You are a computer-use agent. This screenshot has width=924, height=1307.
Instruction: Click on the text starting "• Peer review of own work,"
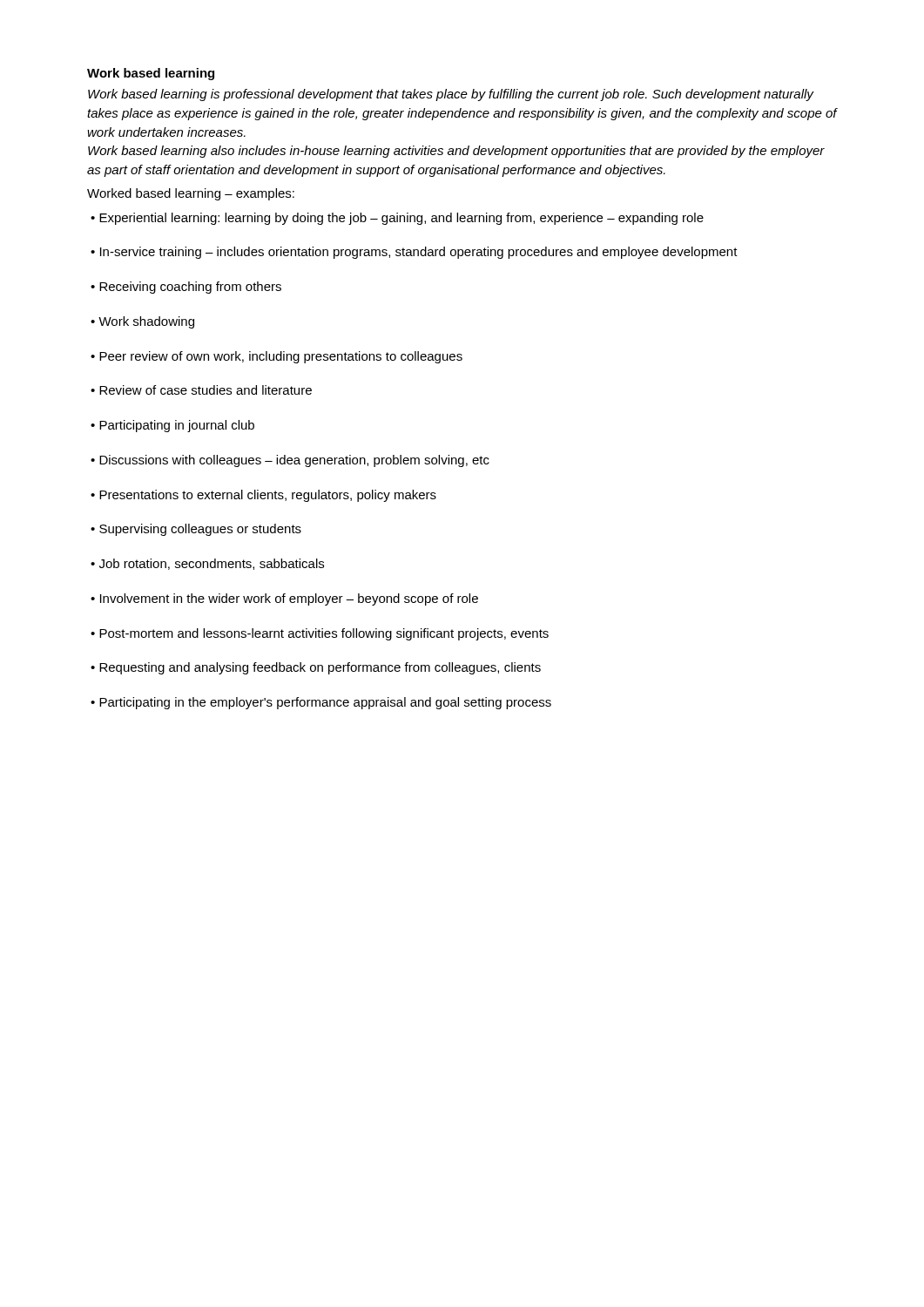(277, 356)
